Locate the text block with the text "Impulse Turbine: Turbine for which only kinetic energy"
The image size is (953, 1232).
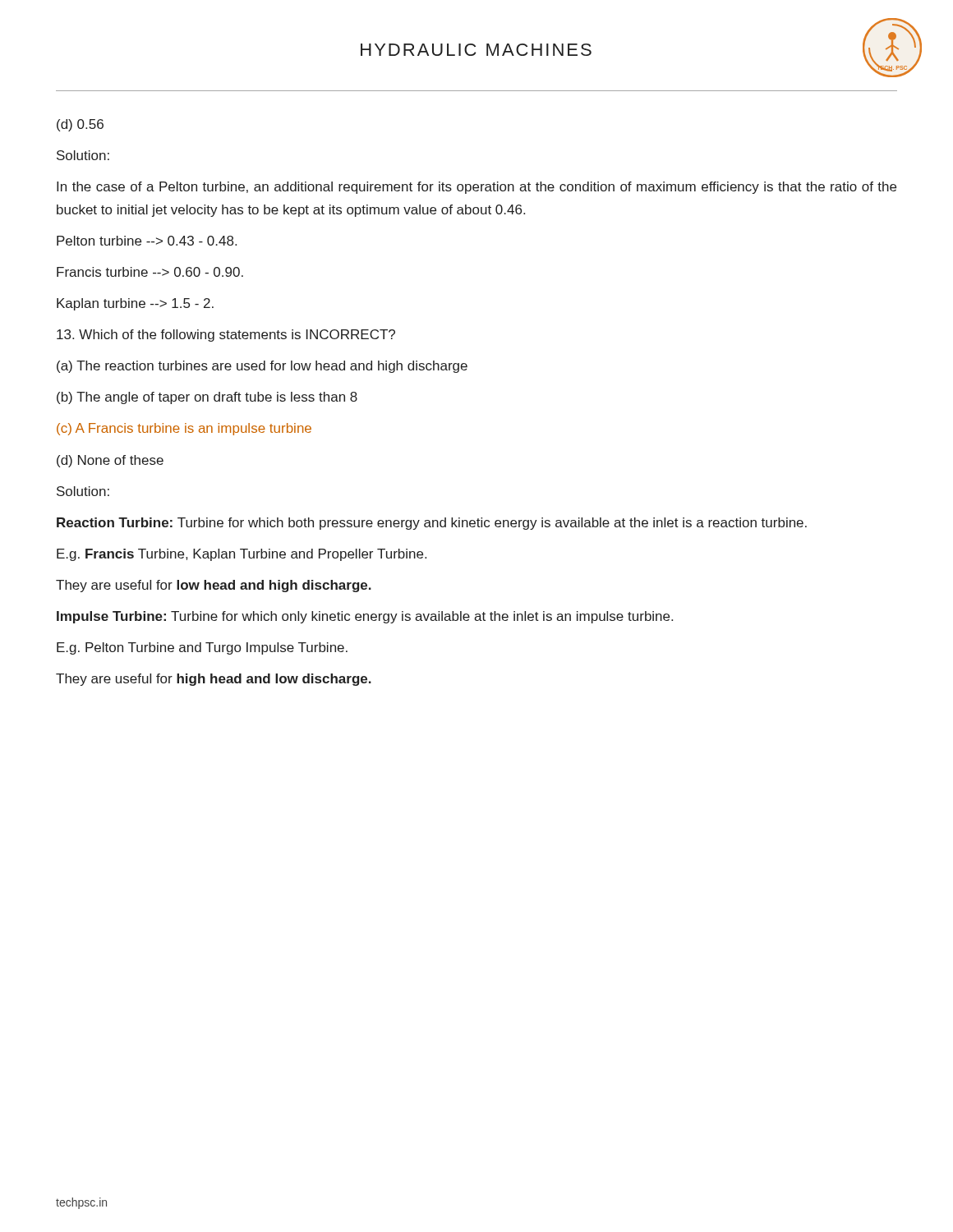pos(365,616)
